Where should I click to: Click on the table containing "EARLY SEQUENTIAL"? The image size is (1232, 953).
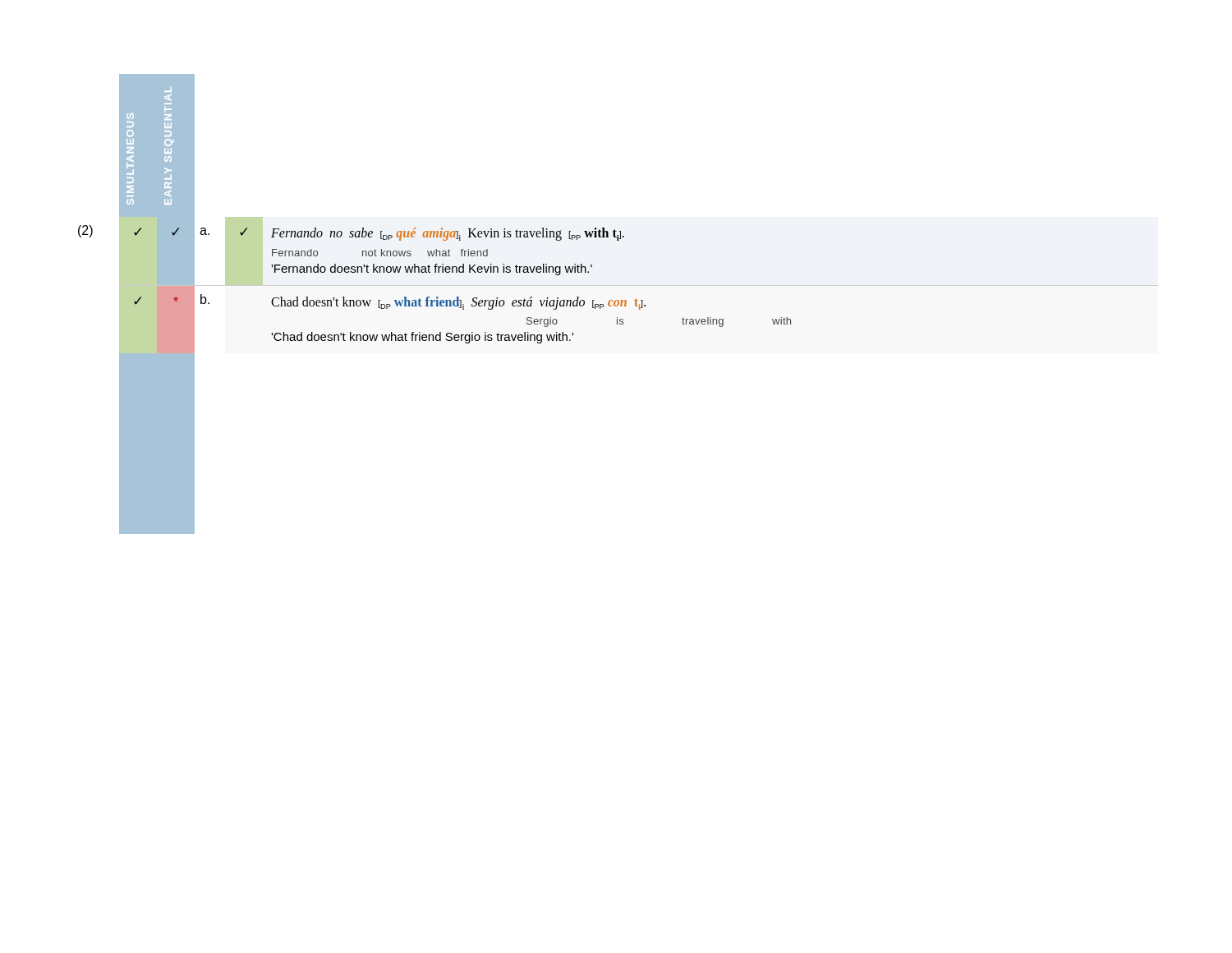[x=616, y=304]
